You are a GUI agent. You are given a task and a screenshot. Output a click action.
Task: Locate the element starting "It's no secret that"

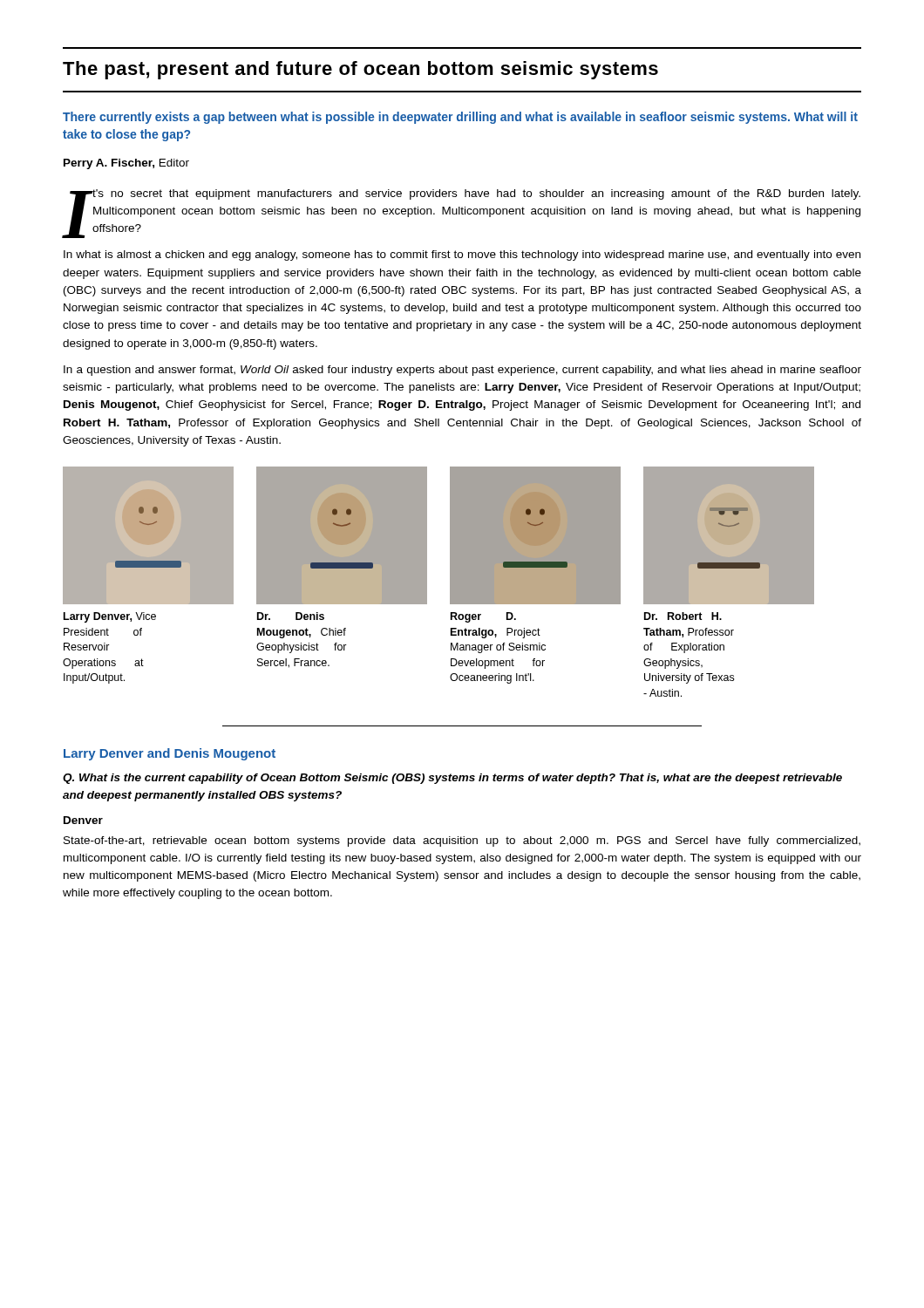point(462,211)
